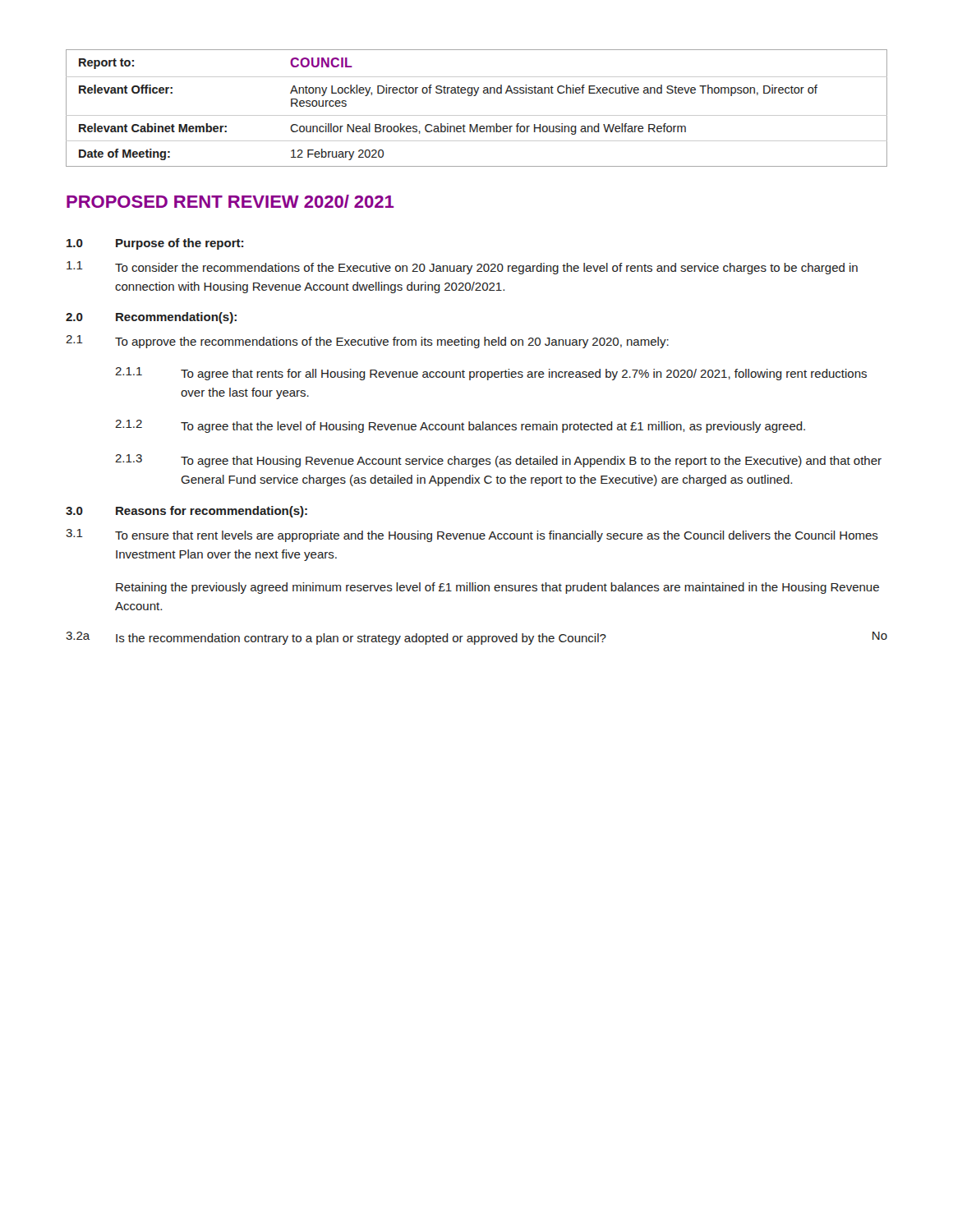The height and width of the screenshot is (1232, 953).
Task: Locate the text block starting "2.0 Recommendation(s):"
Action: point(152,316)
